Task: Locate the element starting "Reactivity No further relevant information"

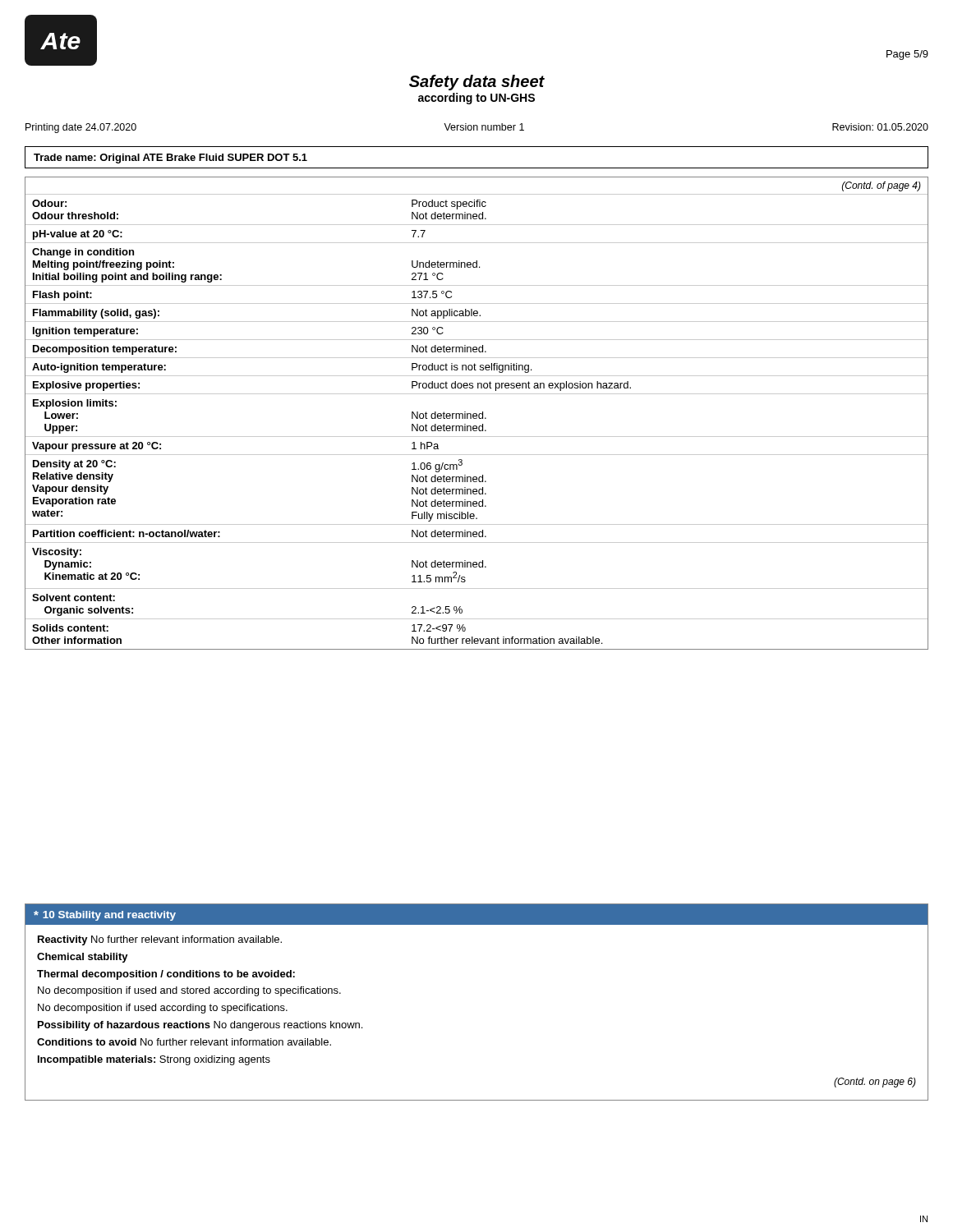Action: [200, 999]
